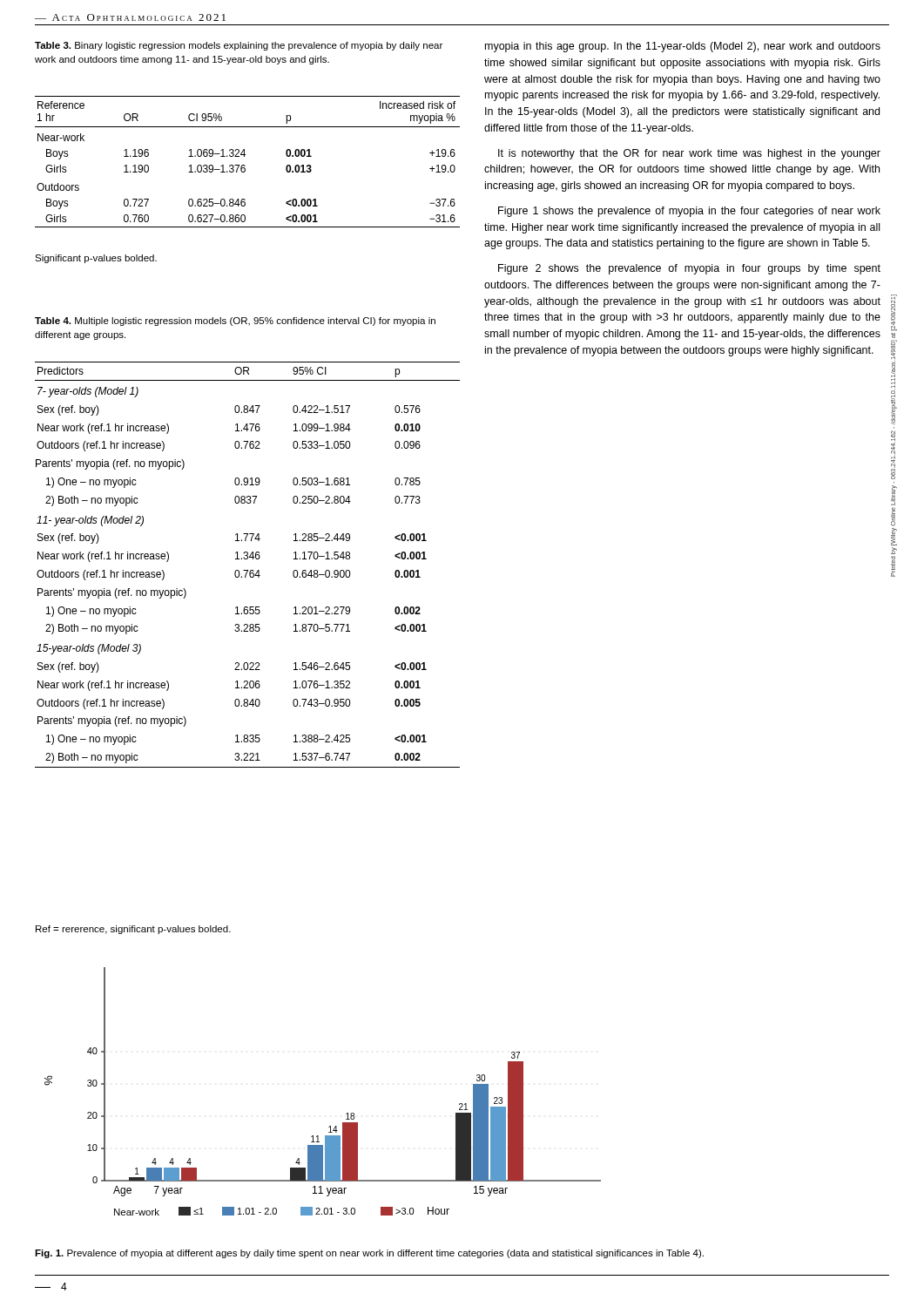Click the caption that begins "Fig. 1. Prevalence of myopia"
The image size is (924, 1307).
pos(370,1253)
